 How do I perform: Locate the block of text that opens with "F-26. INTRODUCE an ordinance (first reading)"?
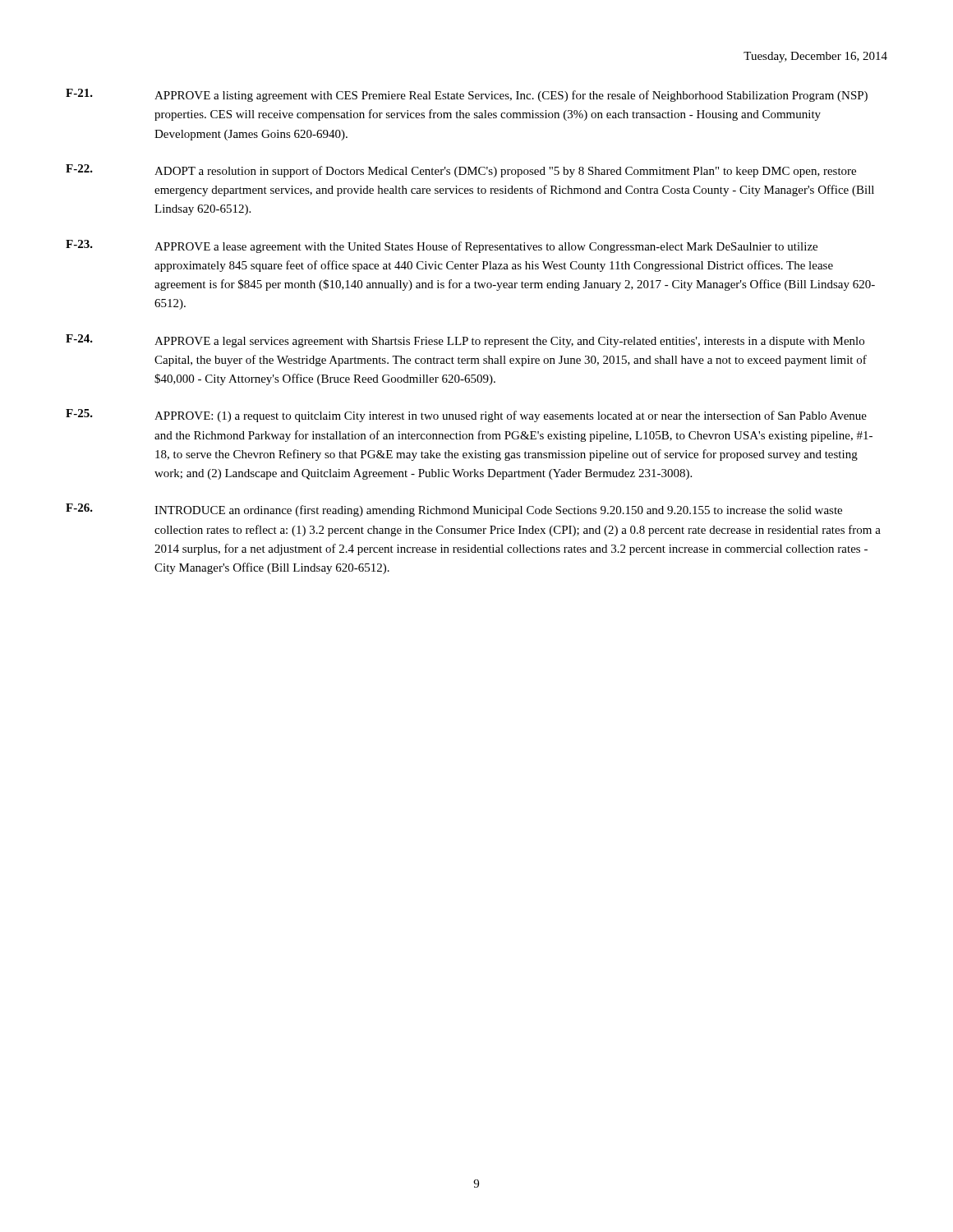point(476,539)
